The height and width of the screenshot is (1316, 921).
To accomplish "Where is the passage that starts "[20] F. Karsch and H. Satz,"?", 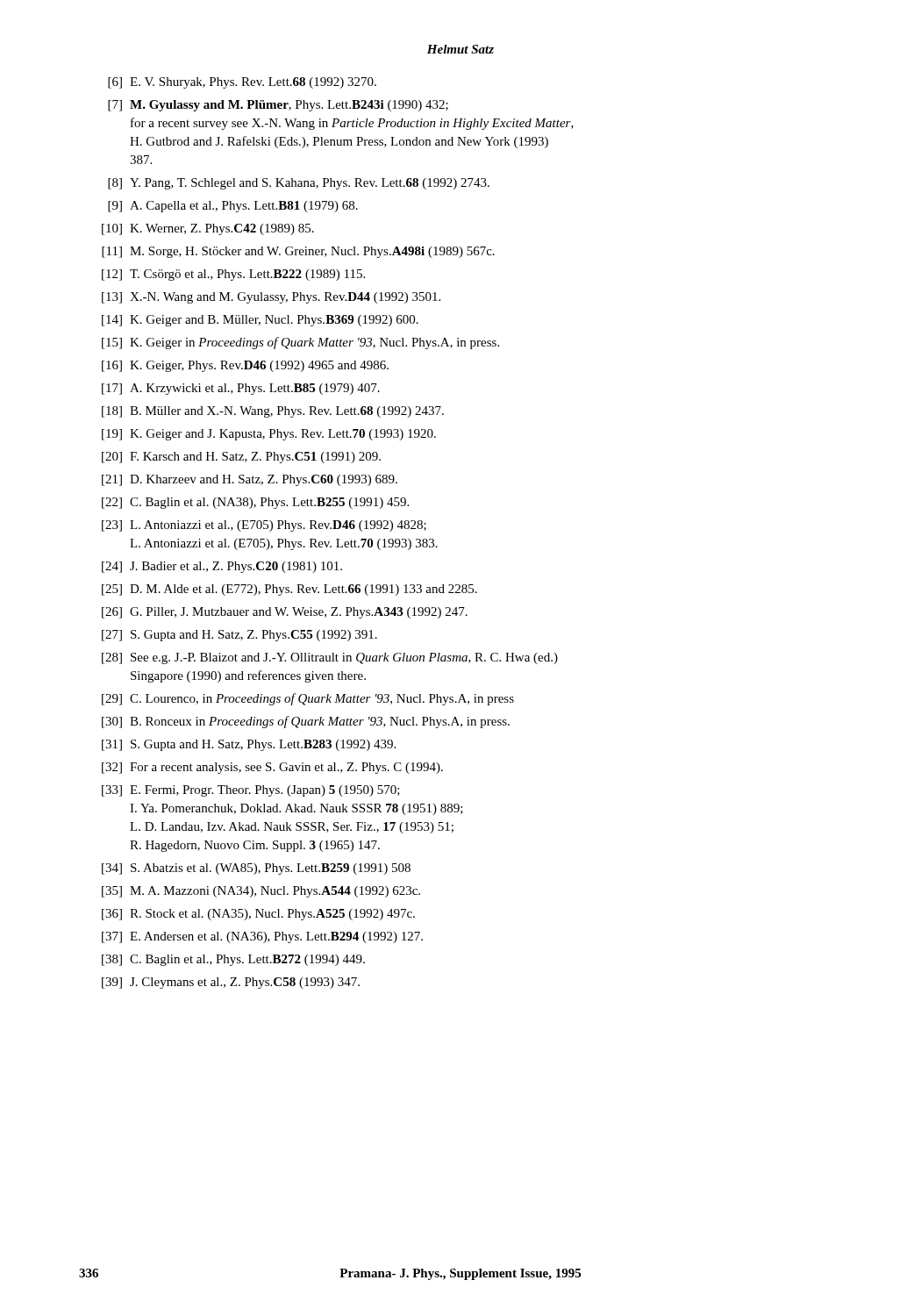I will click(241, 458).
